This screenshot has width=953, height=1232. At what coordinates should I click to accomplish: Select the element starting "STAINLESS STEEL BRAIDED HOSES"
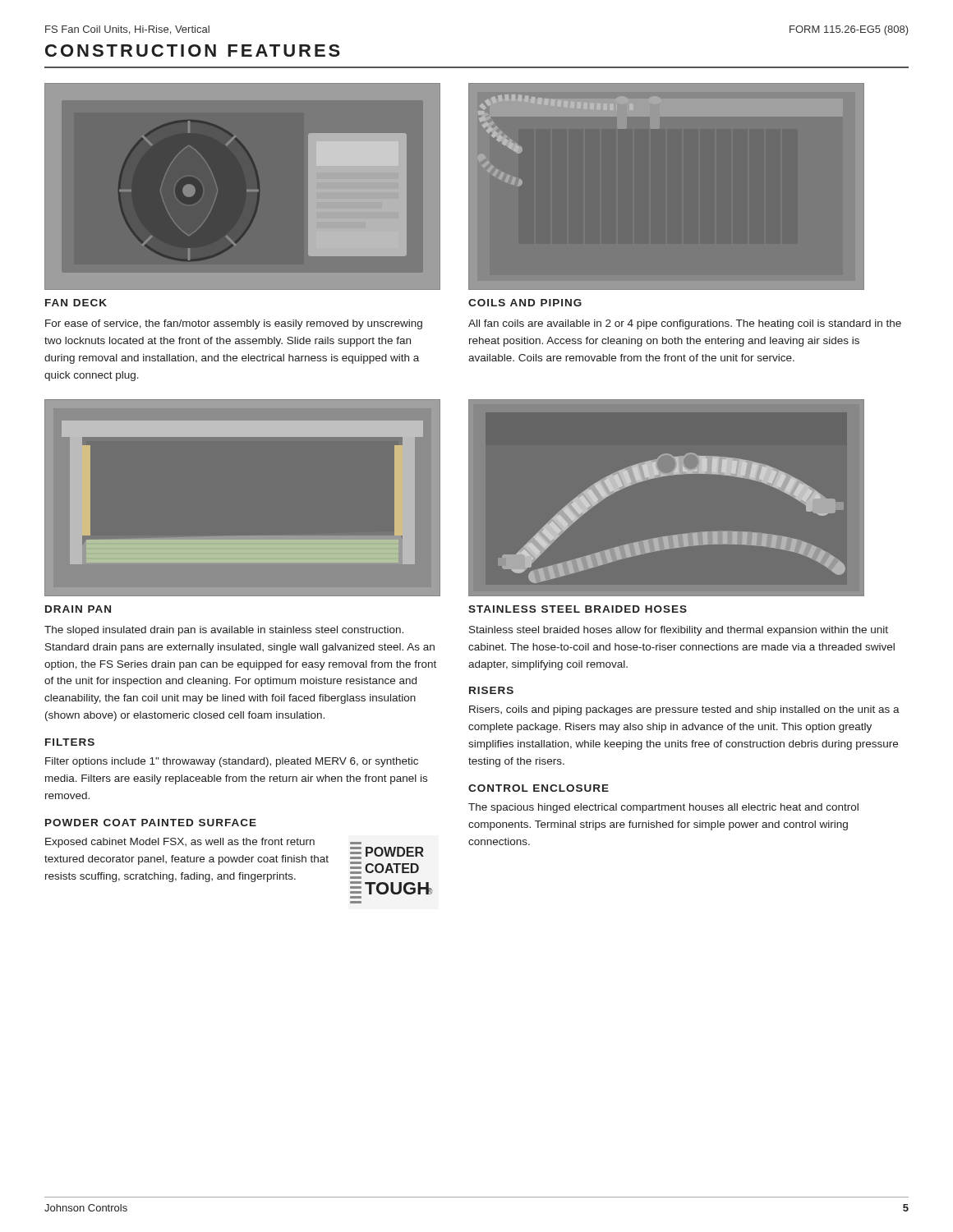click(x=578, y=609)
